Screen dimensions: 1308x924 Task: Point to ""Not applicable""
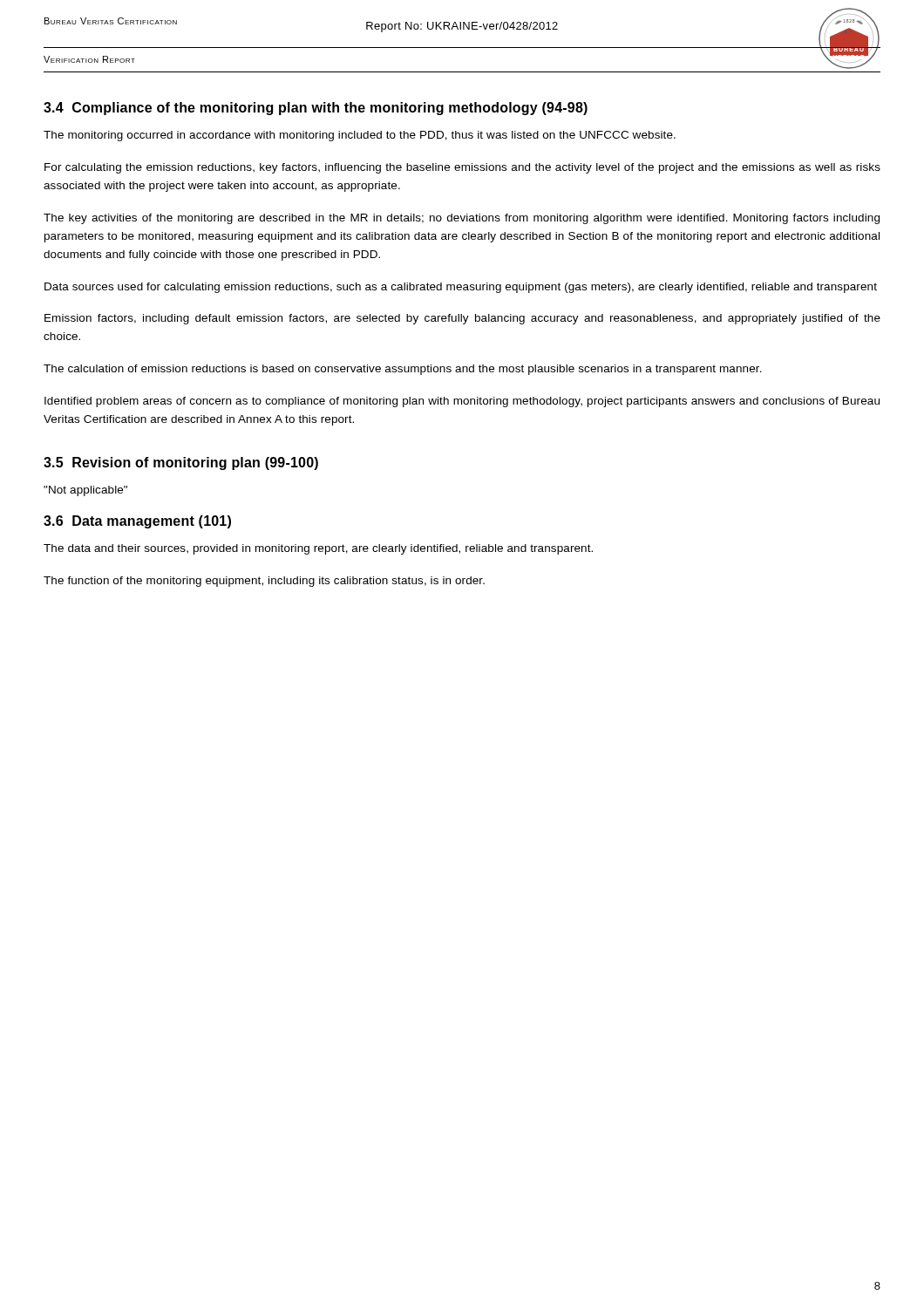86,490
